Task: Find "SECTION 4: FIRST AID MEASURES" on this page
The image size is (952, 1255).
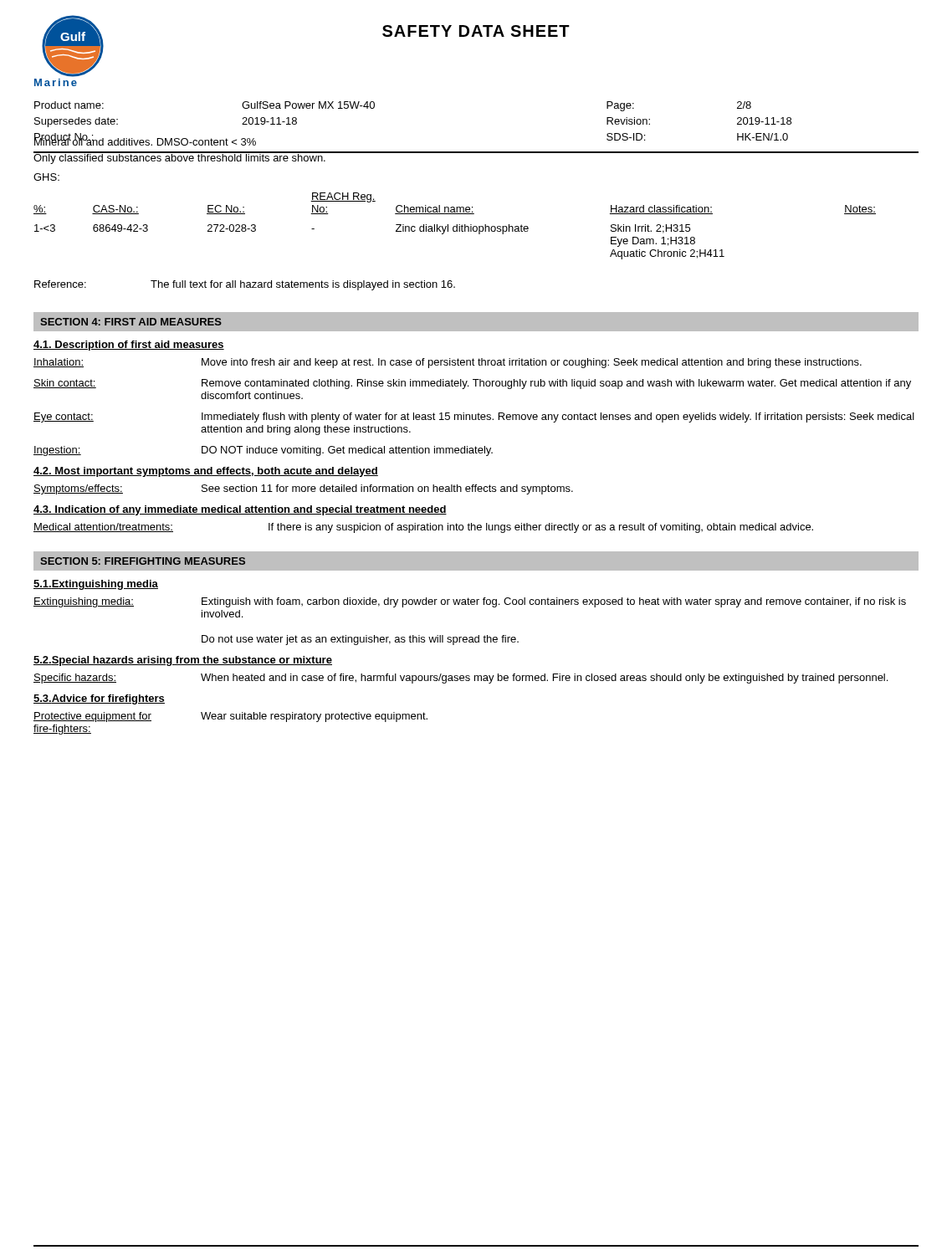Action: point(131,322)
